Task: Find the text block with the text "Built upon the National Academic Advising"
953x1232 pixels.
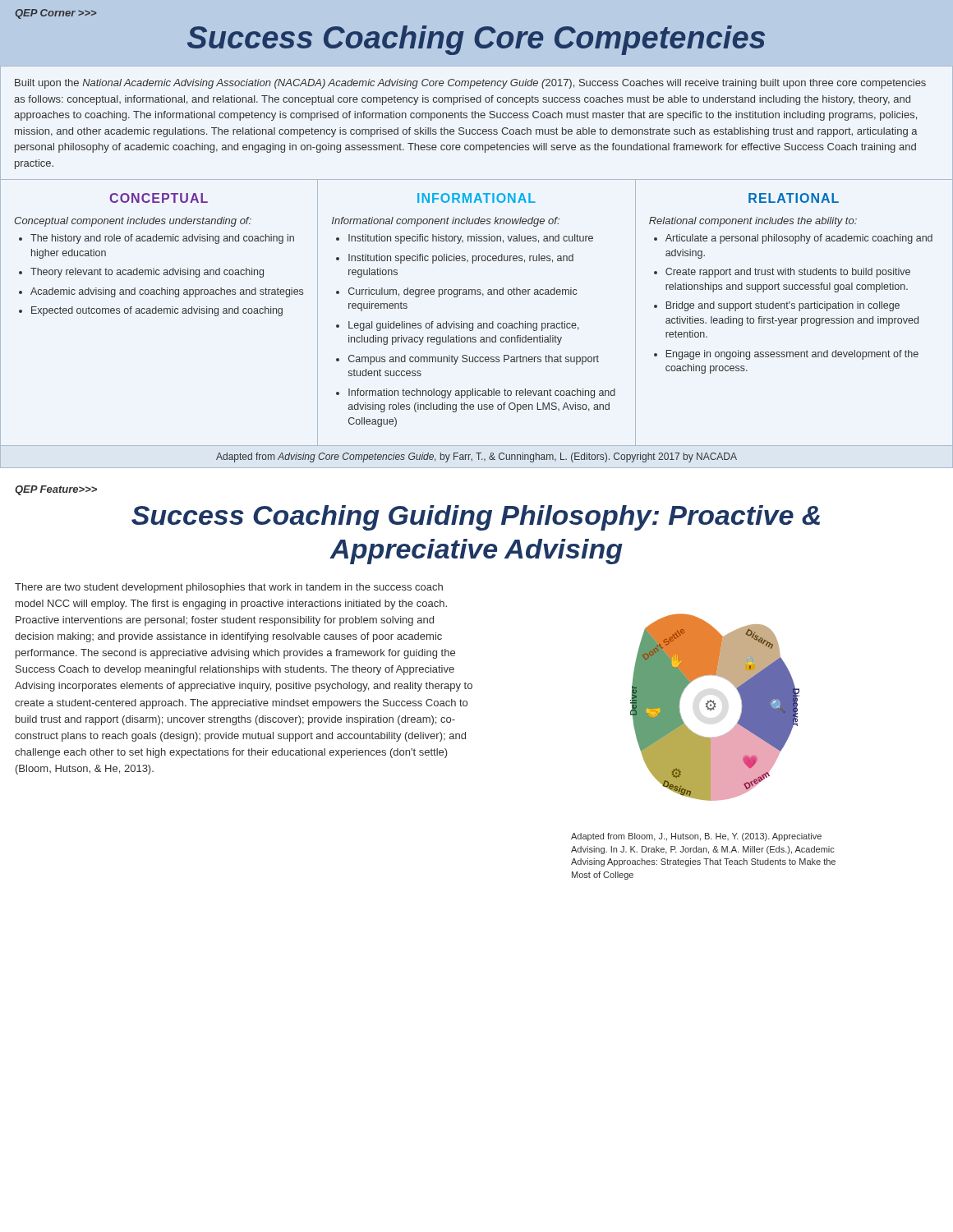Action: click(470, 123)
